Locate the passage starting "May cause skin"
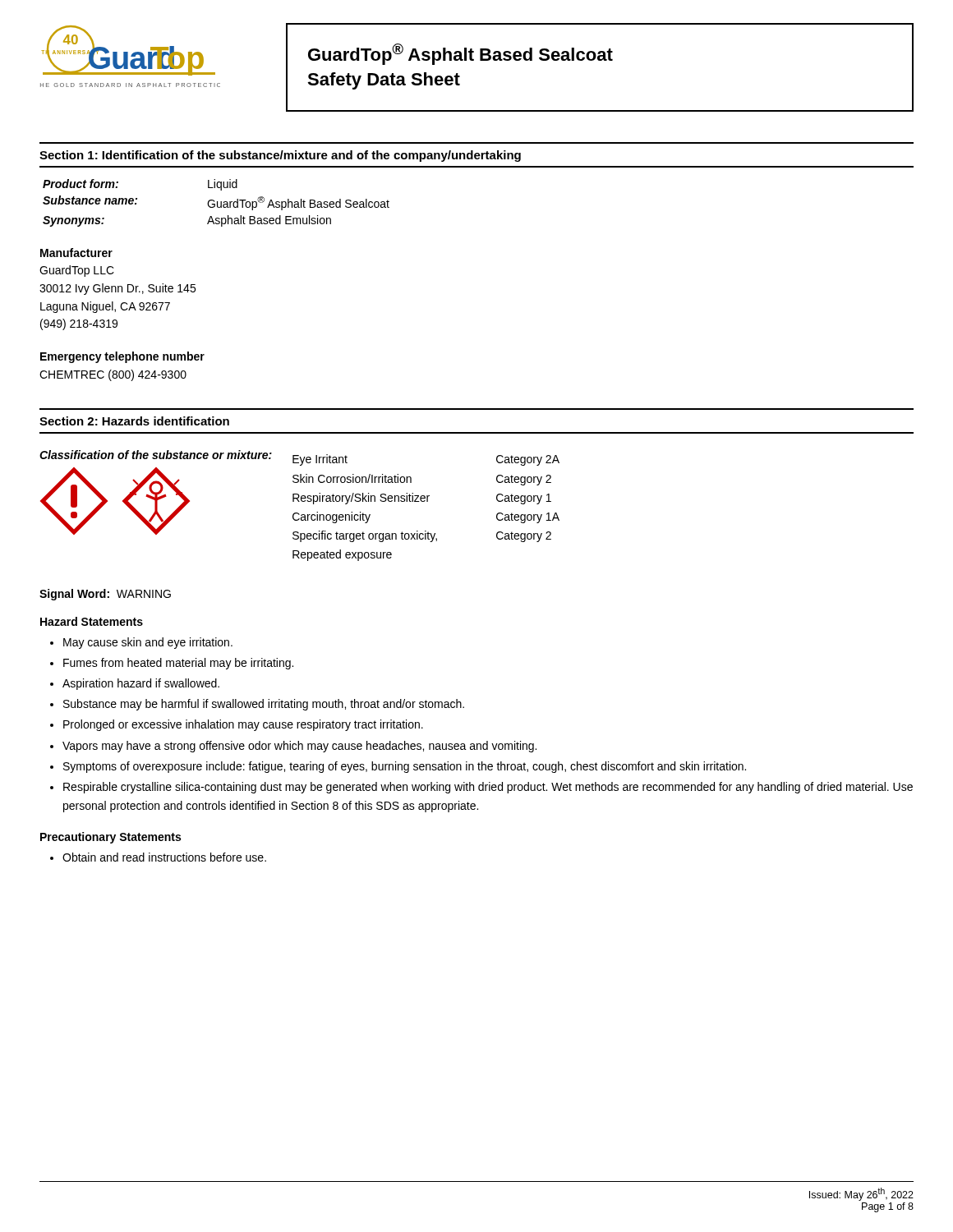This screenshot has height=1232, width=953. (x=148, y=642)
